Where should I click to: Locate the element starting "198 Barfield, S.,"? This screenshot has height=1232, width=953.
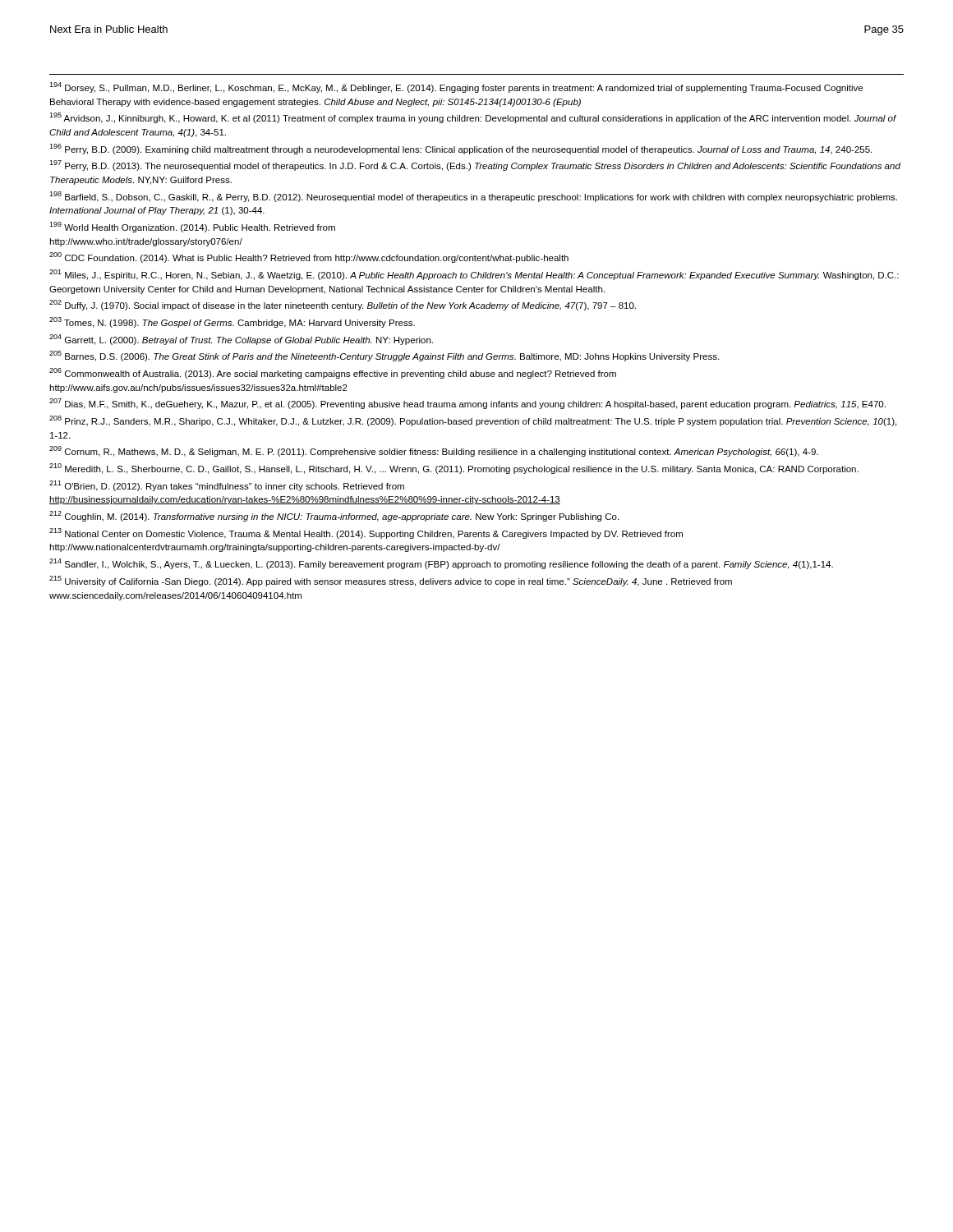pos(474,203)
